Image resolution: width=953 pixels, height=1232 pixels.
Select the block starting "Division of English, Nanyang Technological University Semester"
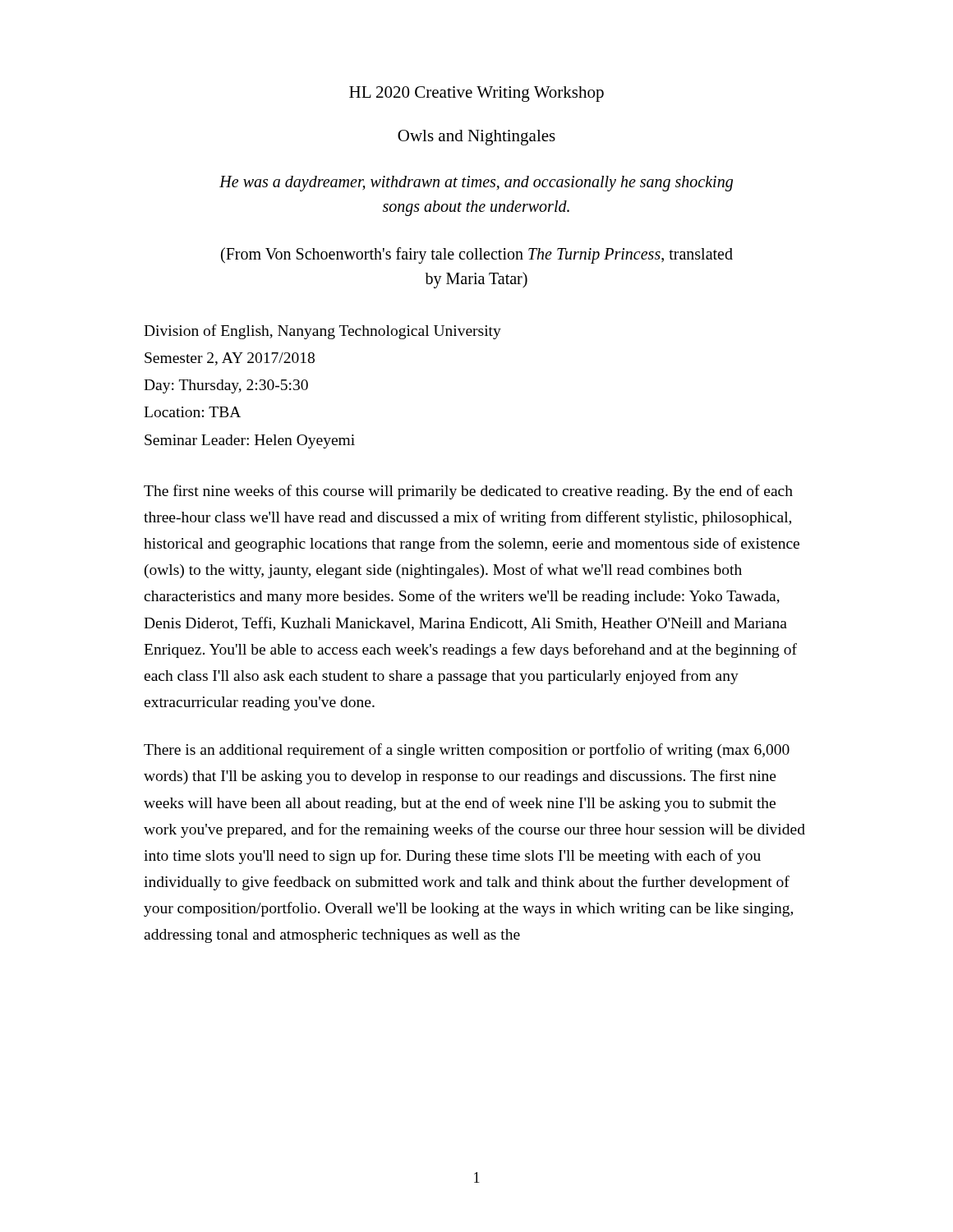(x=322, y=332)
